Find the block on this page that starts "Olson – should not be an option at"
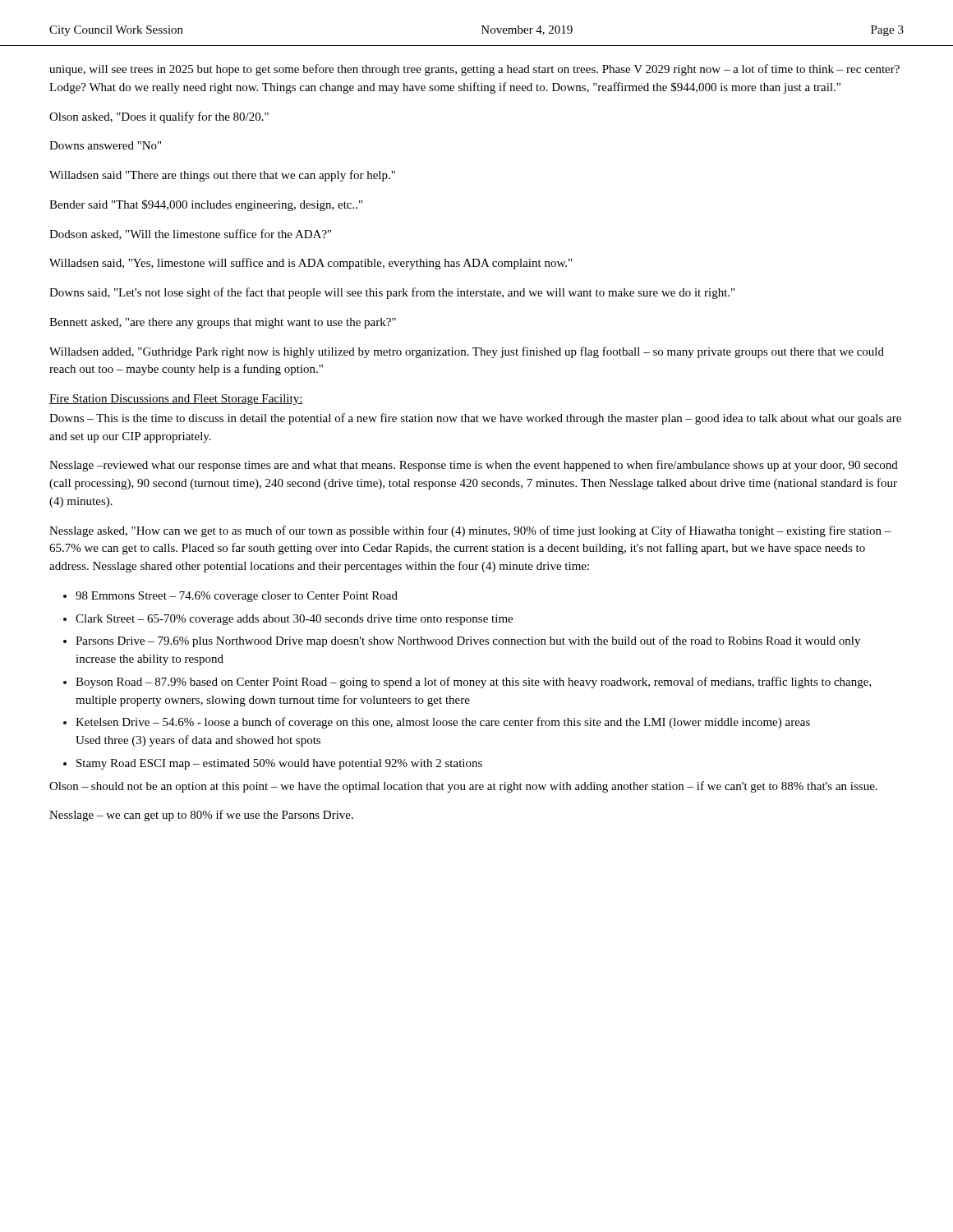Screen dimensions: 1232x953 click(464, 786)
